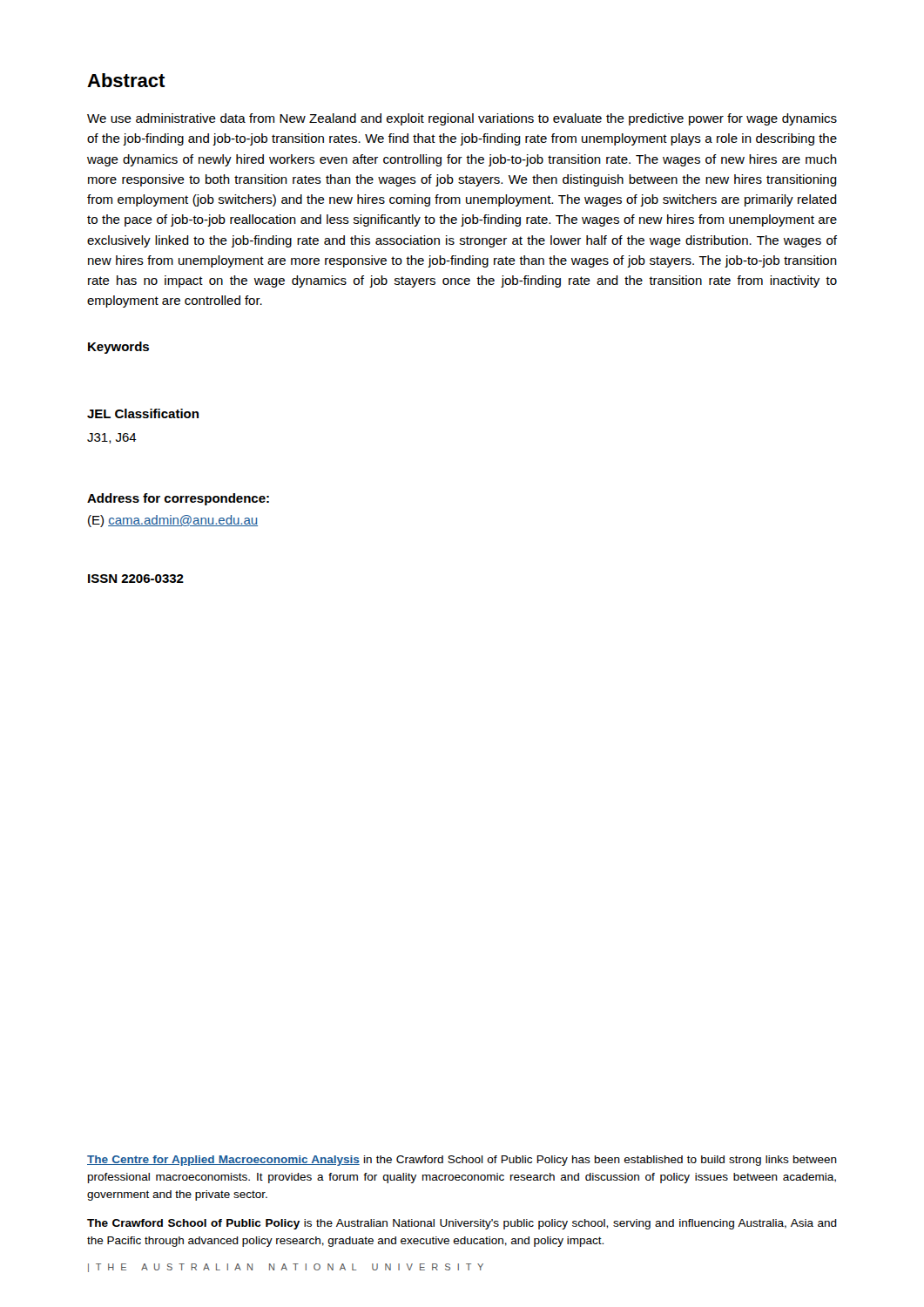Click on the block starting "The Crawford School of Public Policy is the"
Screen dimensions: 1307x924
point(462,1231)
